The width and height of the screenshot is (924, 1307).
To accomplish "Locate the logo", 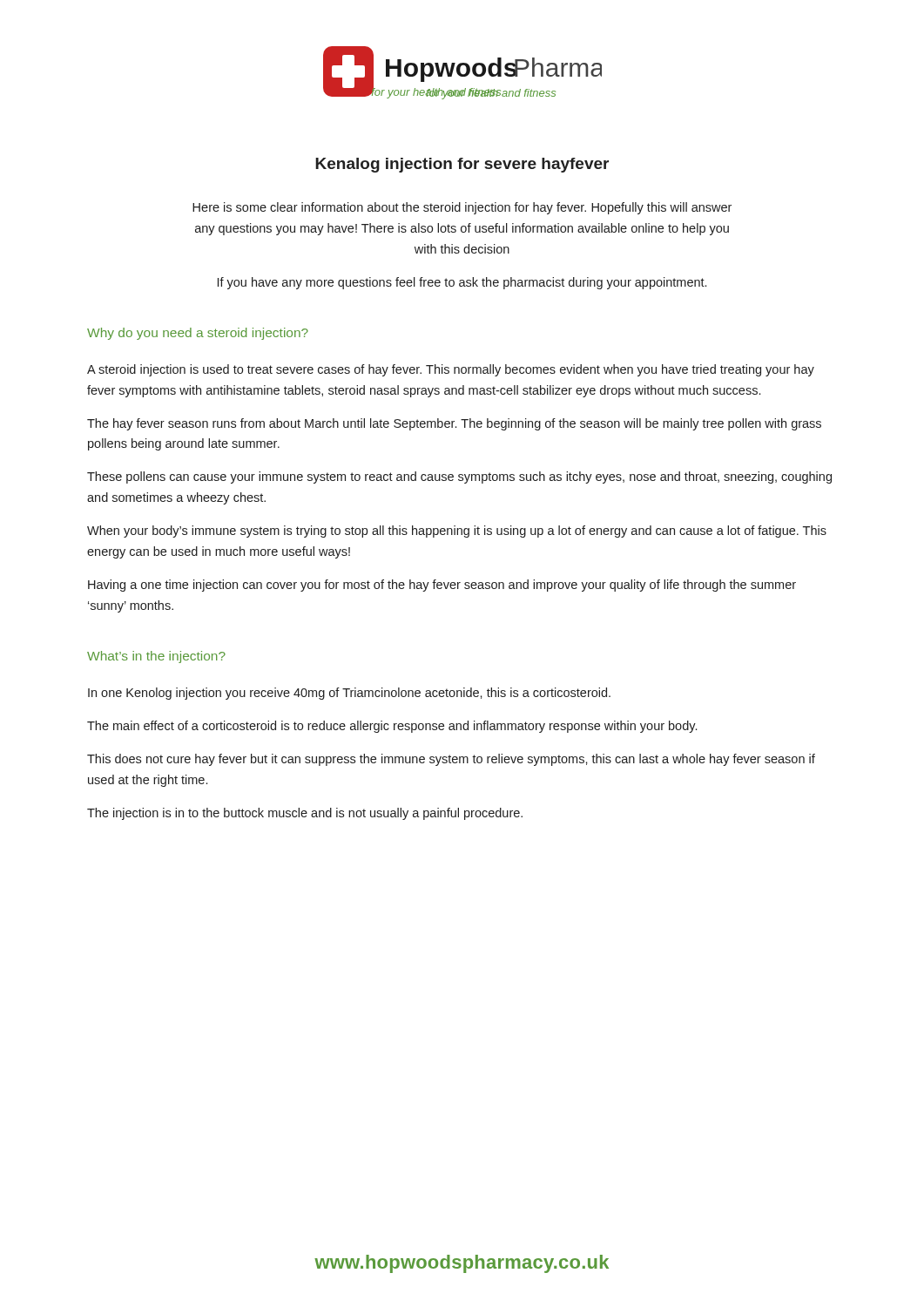I will 462,60.
